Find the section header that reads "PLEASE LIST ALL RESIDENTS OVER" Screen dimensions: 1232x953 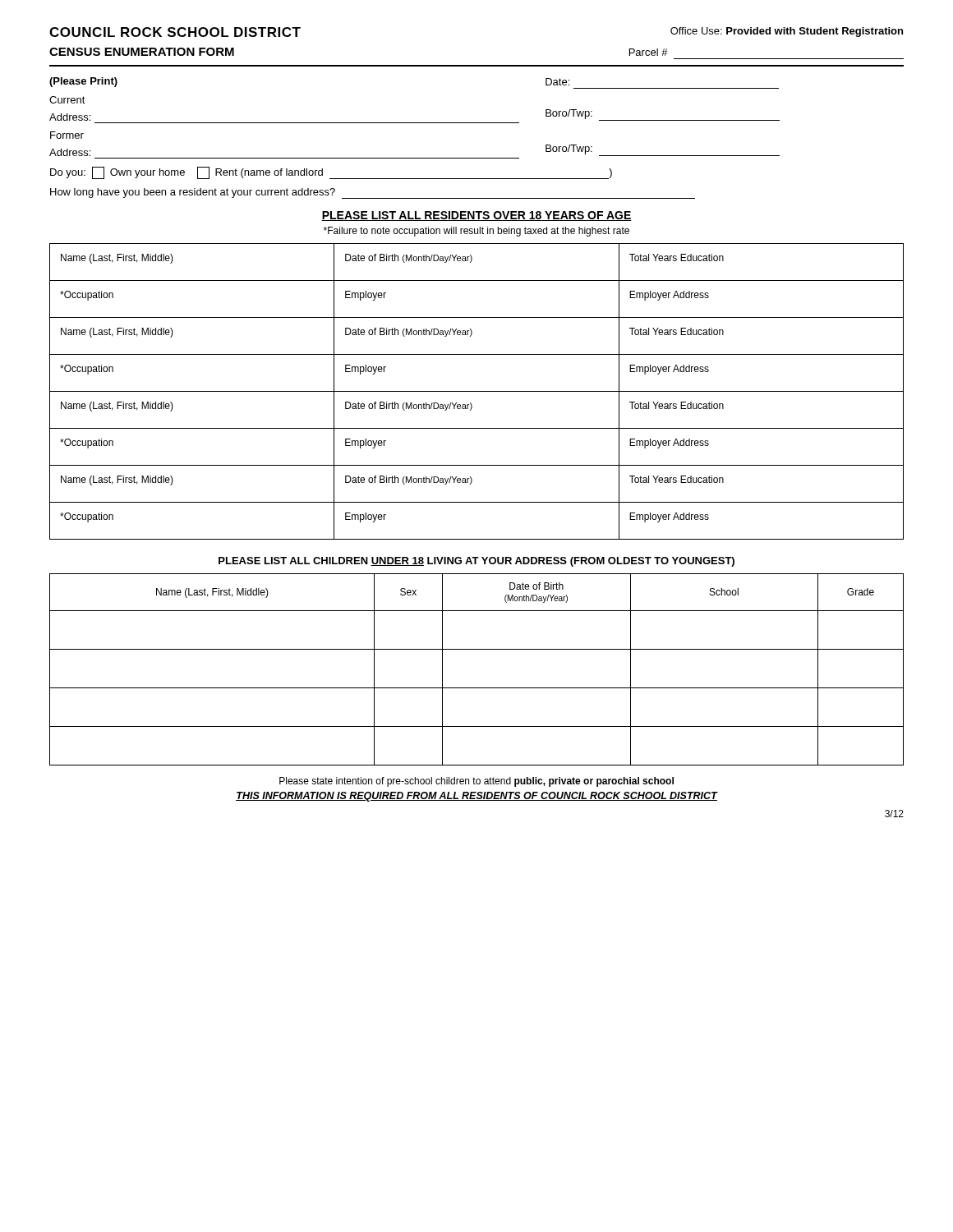point(476,215)
